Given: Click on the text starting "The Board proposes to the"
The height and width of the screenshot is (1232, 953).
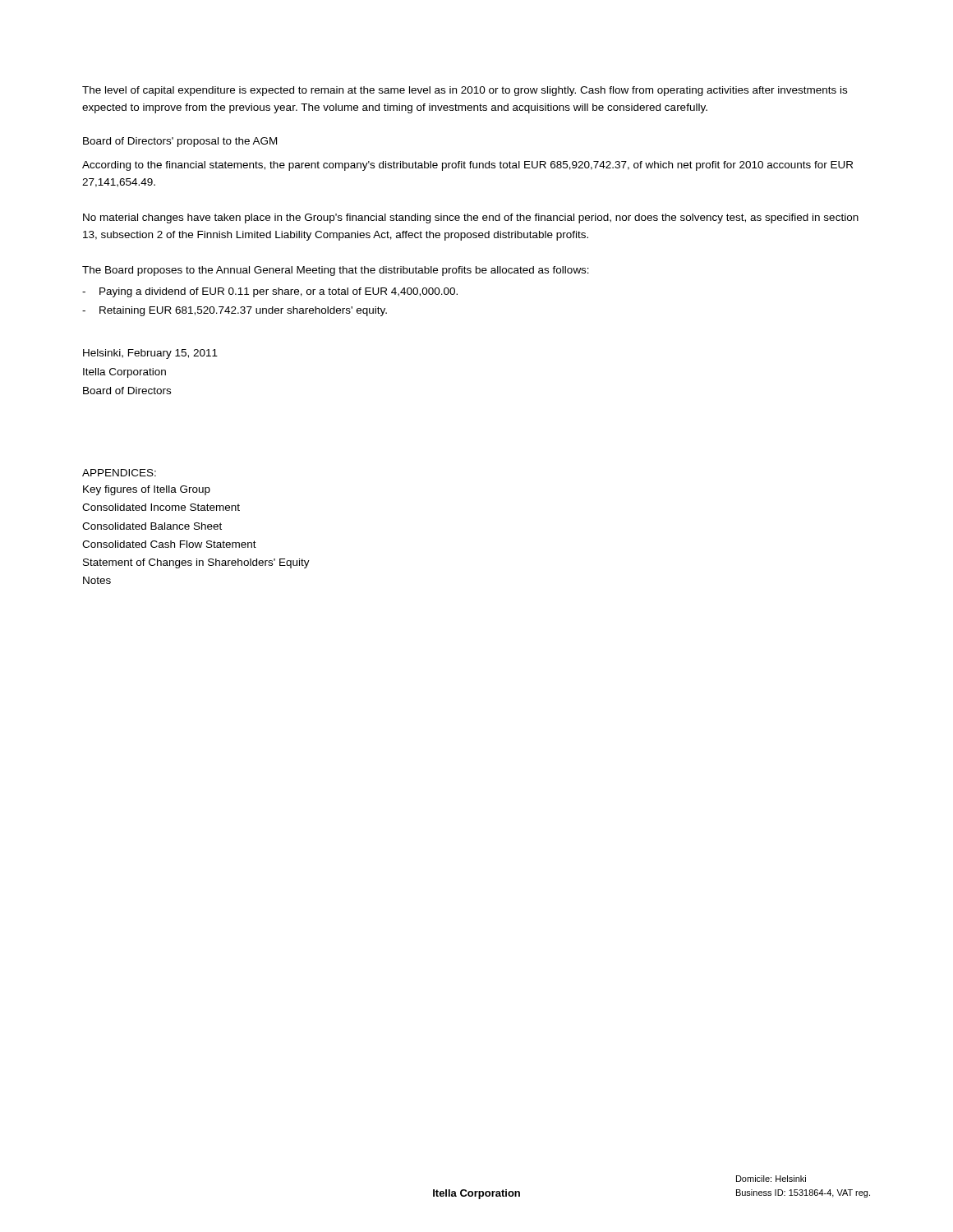Looking at the screenshot, I should pos(336,269).
